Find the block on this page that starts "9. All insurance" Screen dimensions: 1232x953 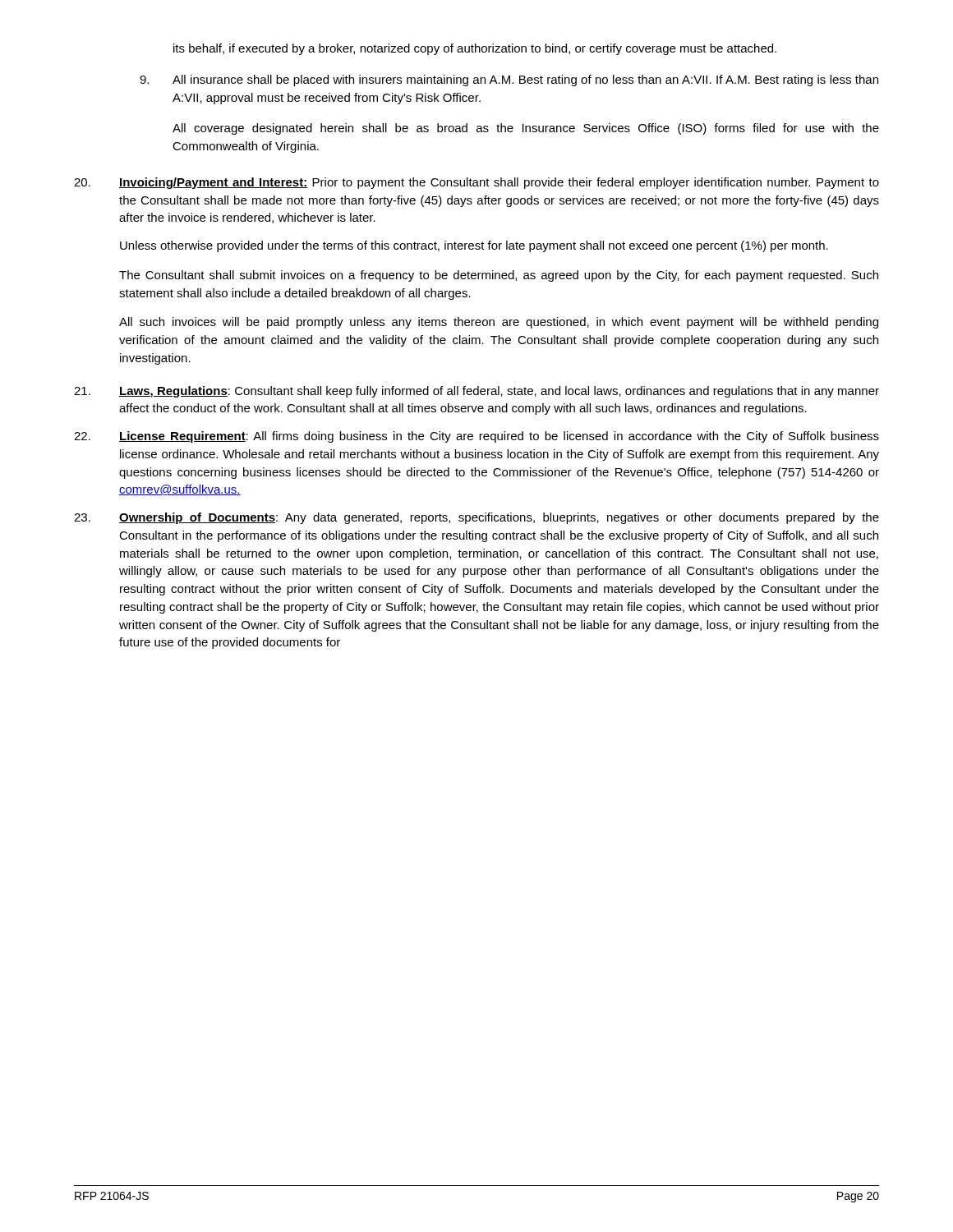[x=509, y=88]
